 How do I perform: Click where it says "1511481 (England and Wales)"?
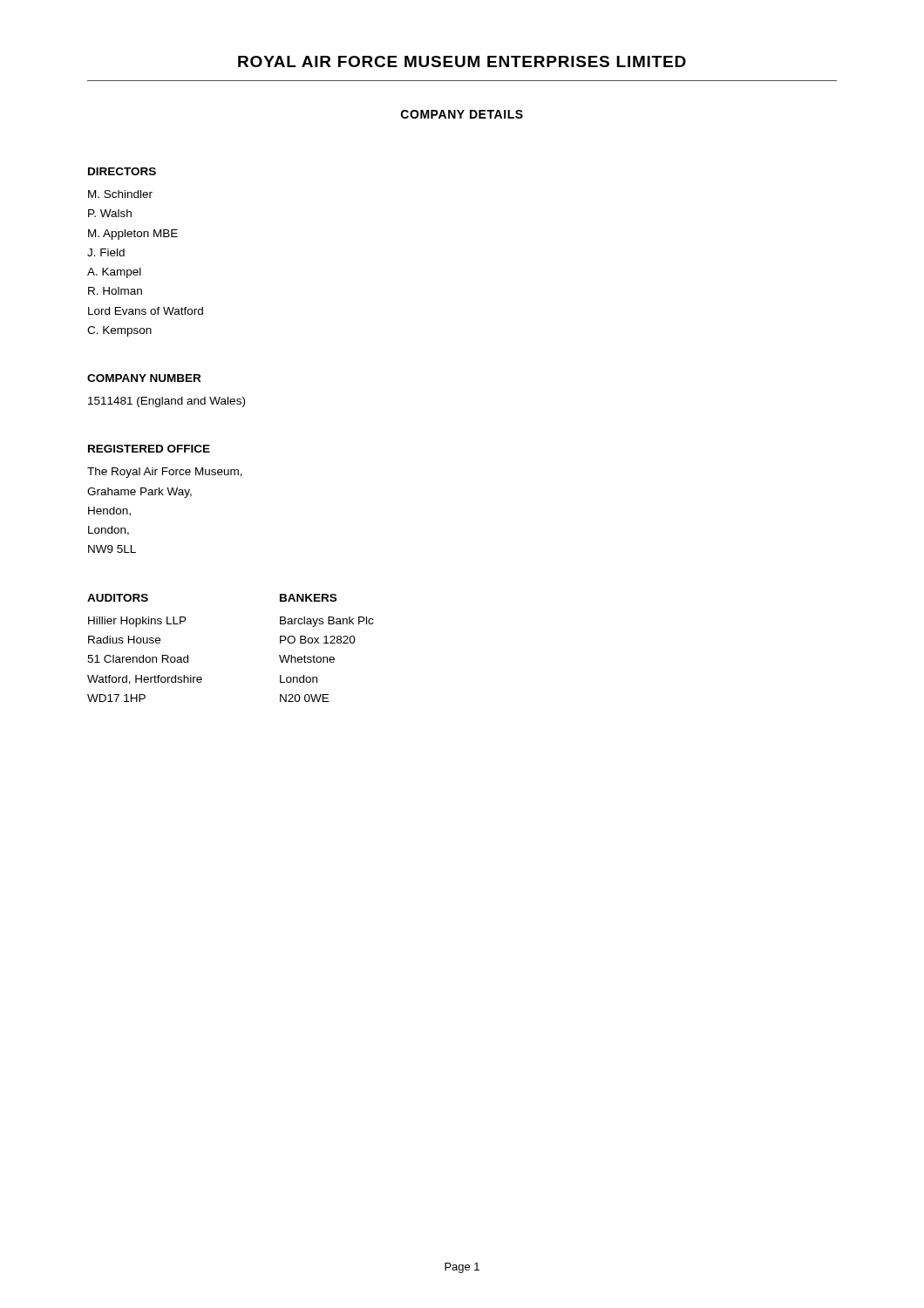pos(166,402)
